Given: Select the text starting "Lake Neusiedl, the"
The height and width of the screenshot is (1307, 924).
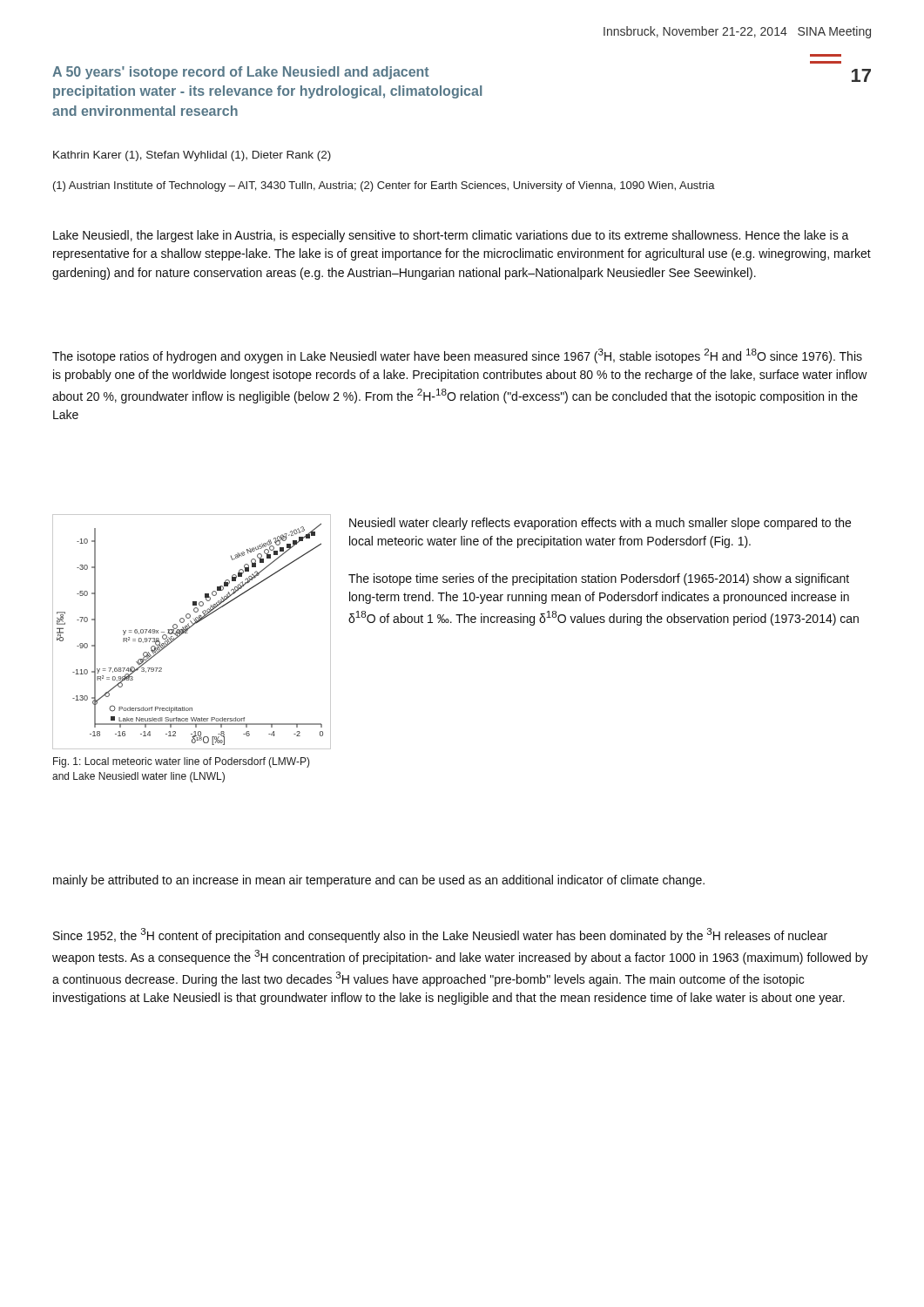Looking at the screenshot, I should click(x=461, y=254).
